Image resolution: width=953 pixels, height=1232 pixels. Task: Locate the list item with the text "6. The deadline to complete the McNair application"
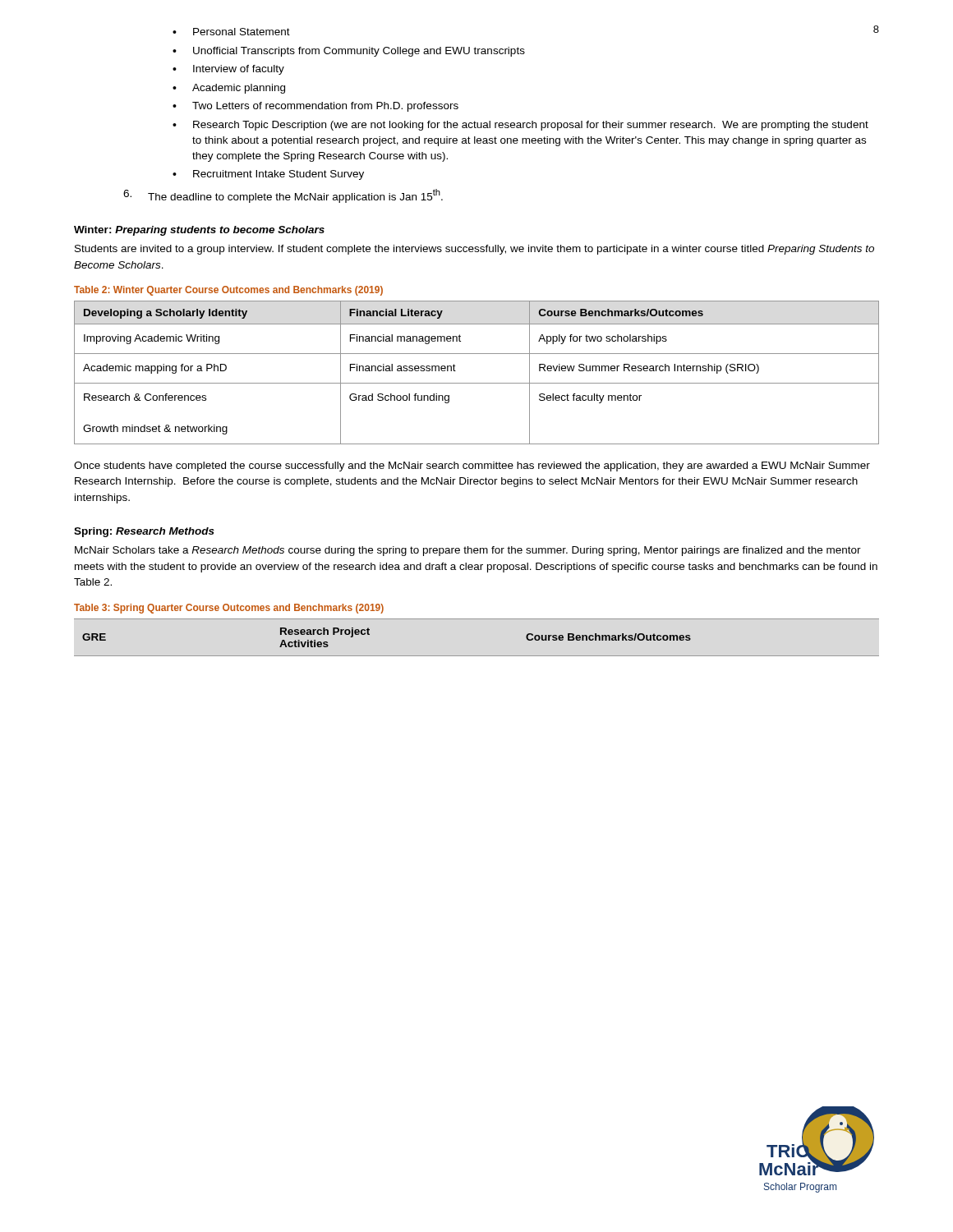[x=283, y=196]
